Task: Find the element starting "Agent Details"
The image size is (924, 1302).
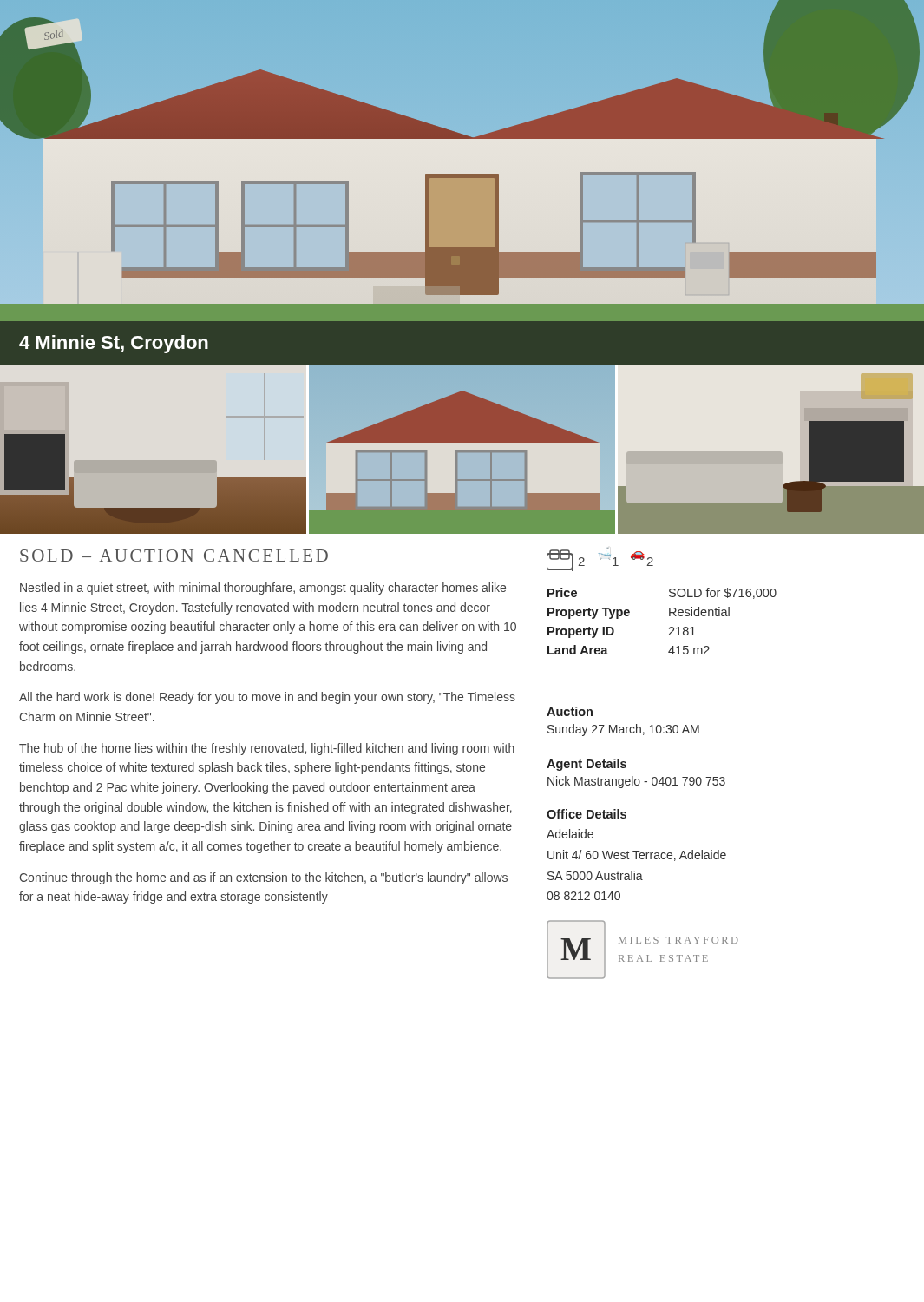Action: pos(587,764)
